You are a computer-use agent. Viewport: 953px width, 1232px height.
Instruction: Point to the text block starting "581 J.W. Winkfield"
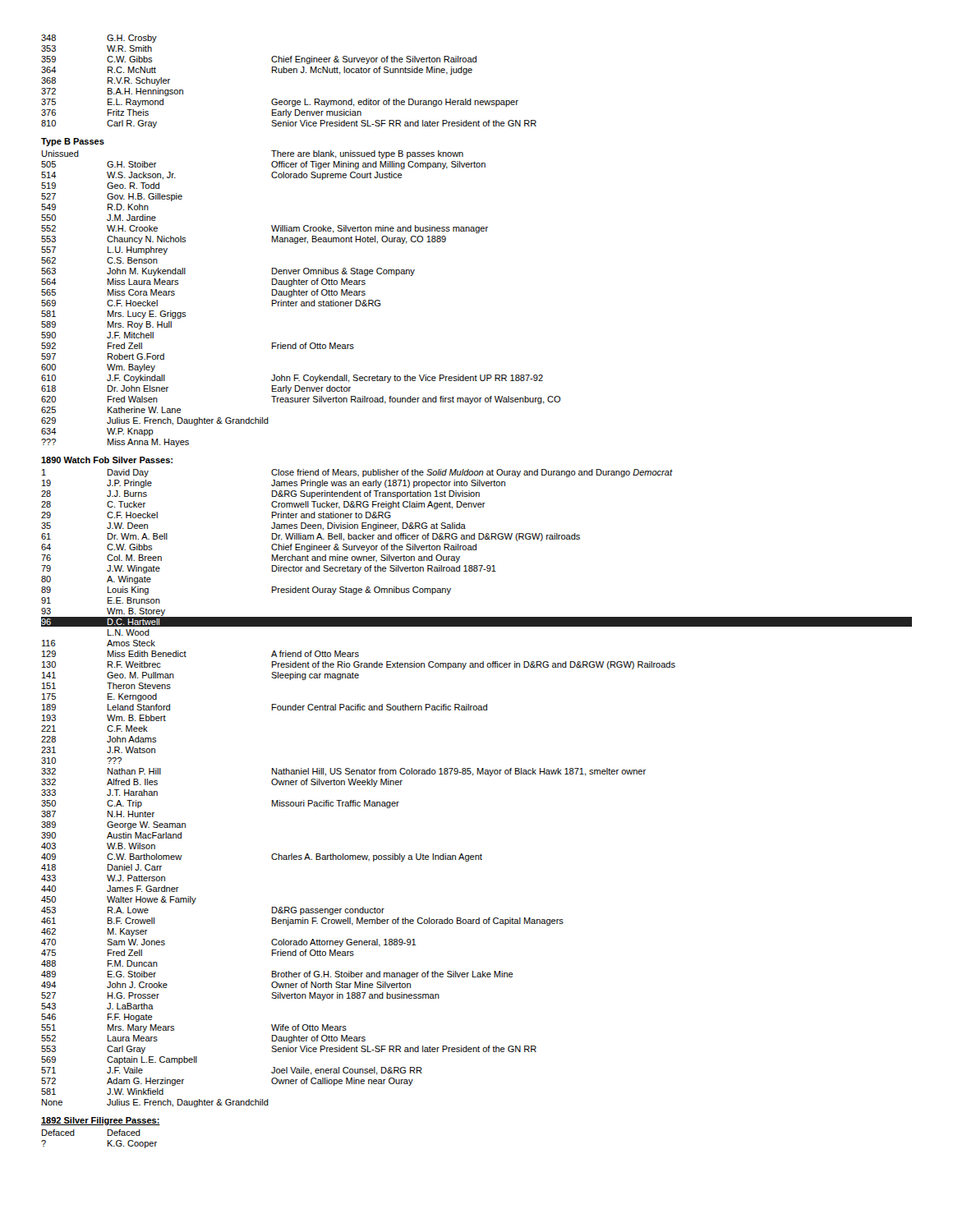pyautogui.click(x=46, y=1092)
